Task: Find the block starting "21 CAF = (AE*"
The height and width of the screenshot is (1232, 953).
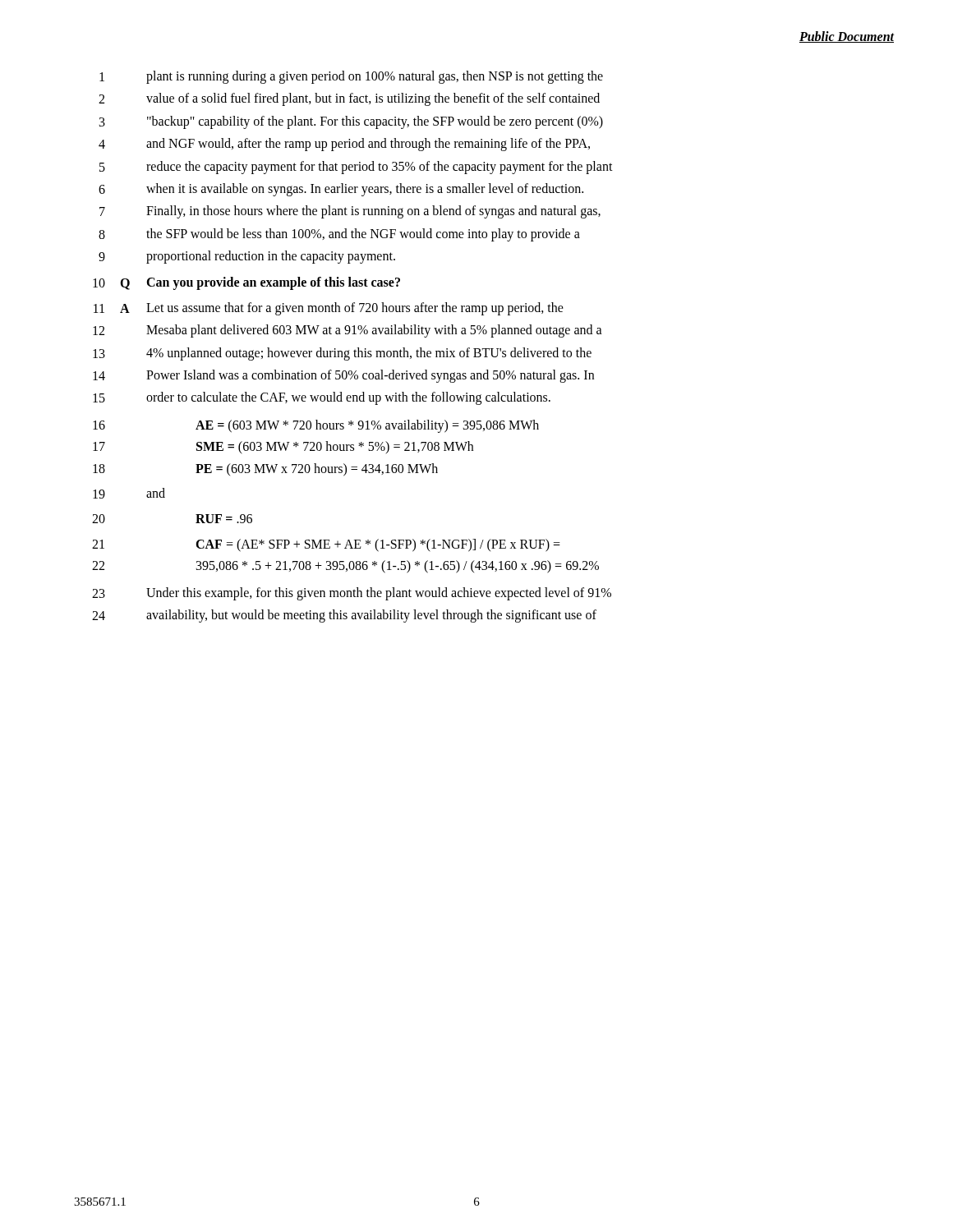Action: (x=476, y=545)
